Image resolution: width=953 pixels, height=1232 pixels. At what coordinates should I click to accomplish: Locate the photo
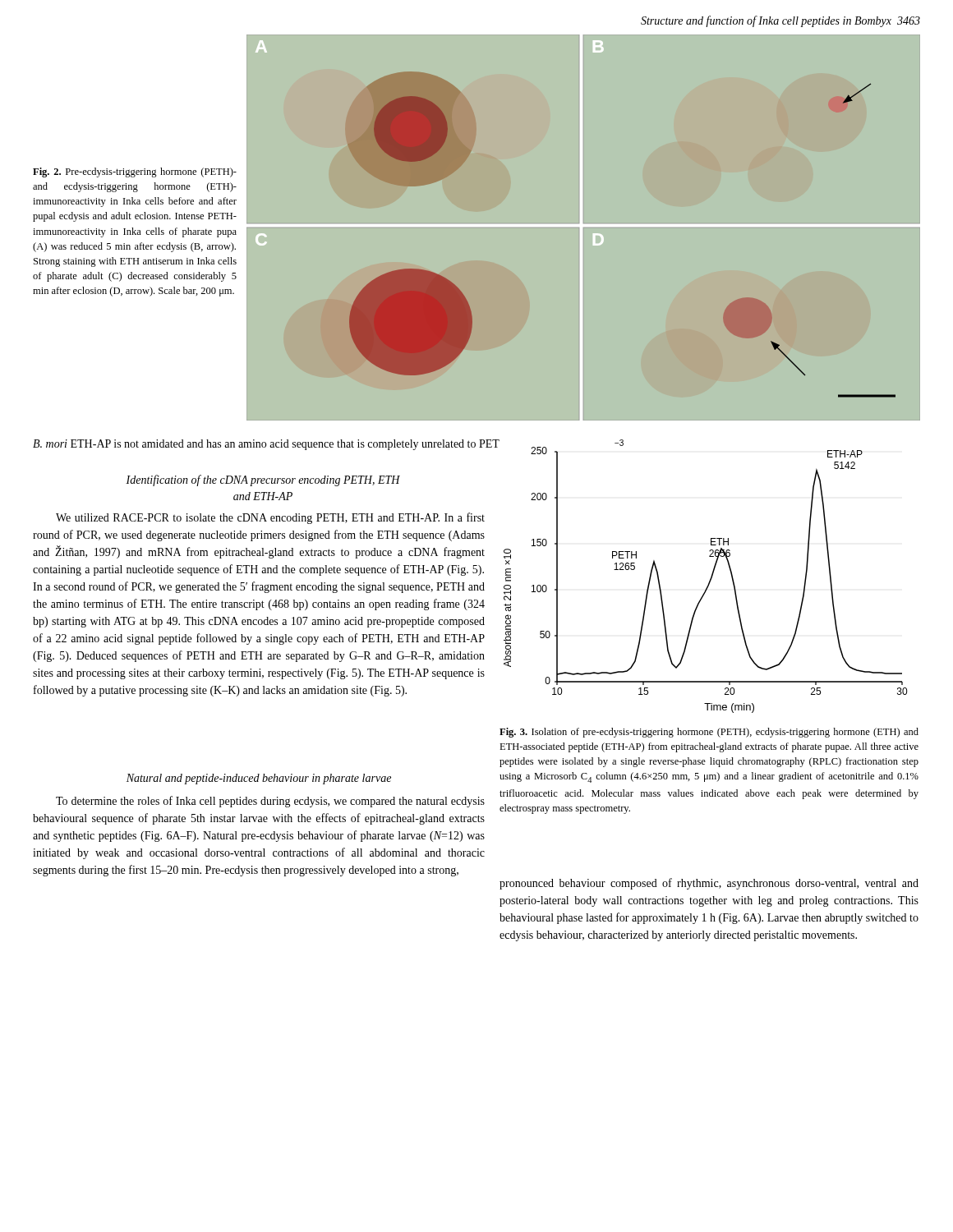tap(583, 227)
